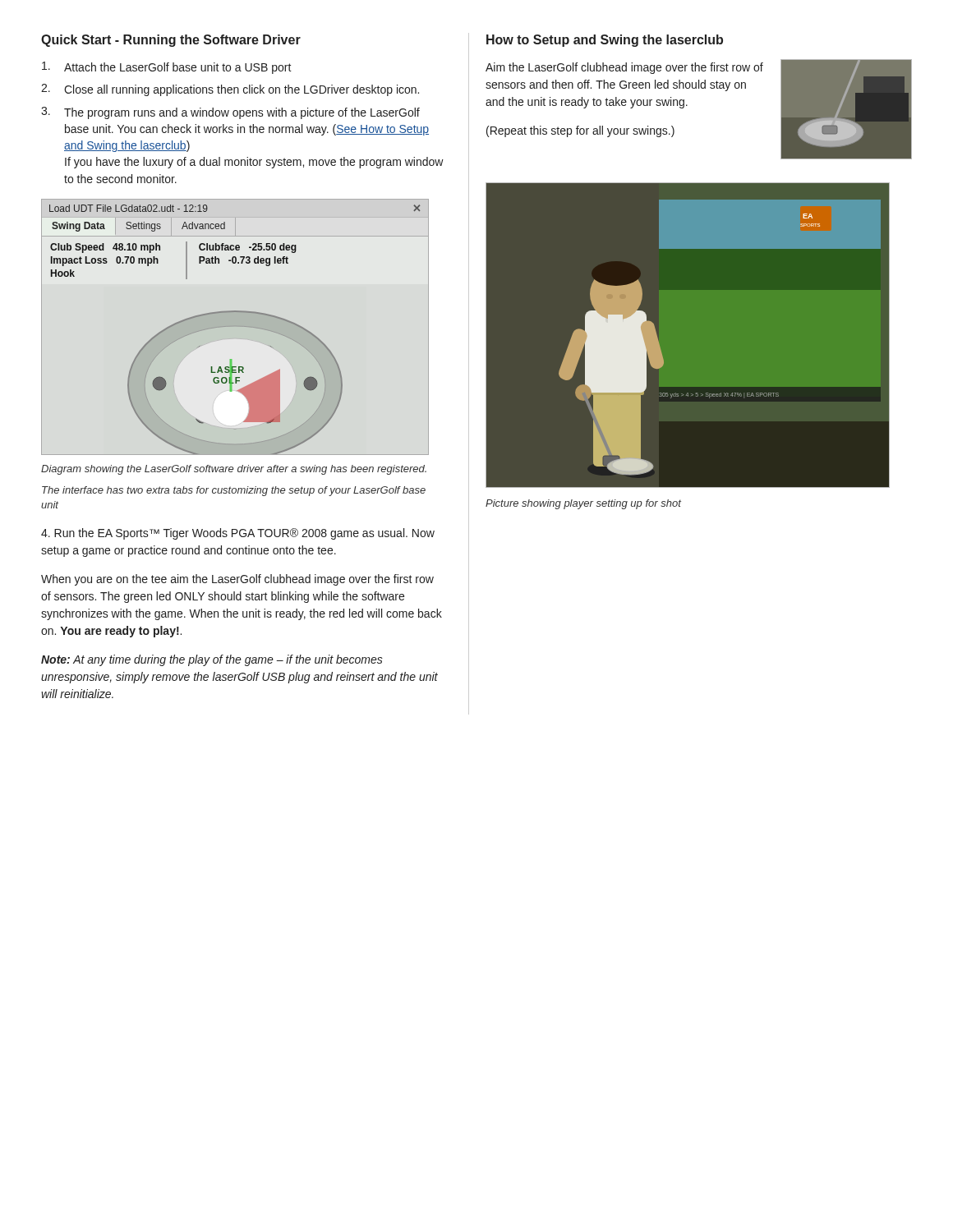Select the text block that reads "Run the EA Sports™ Tiger"
Viewport: 953px width, 1232px height.
(x=242, y=542)
